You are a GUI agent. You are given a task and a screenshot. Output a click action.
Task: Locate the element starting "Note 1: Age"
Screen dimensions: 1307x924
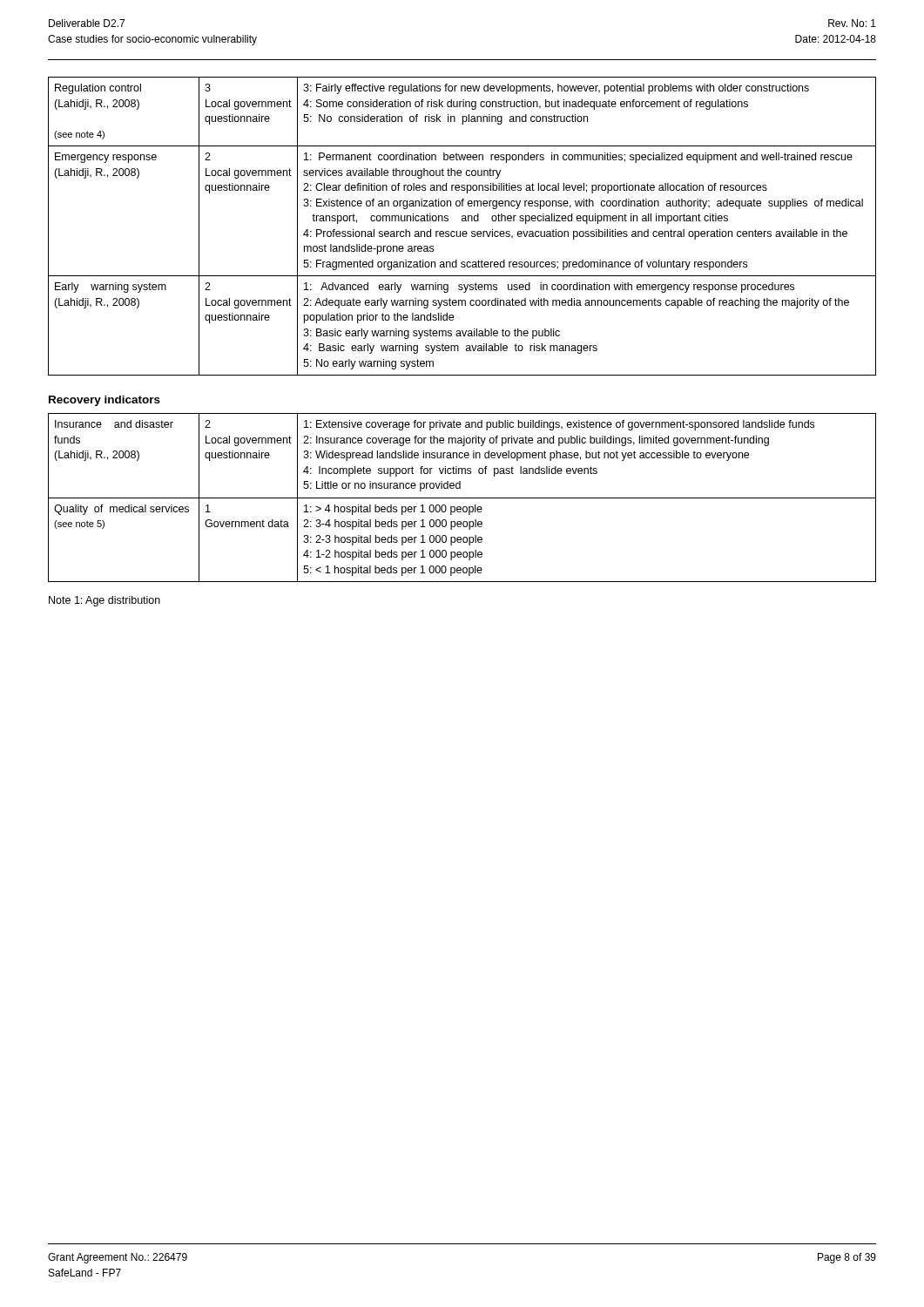[x=104, y=600]
